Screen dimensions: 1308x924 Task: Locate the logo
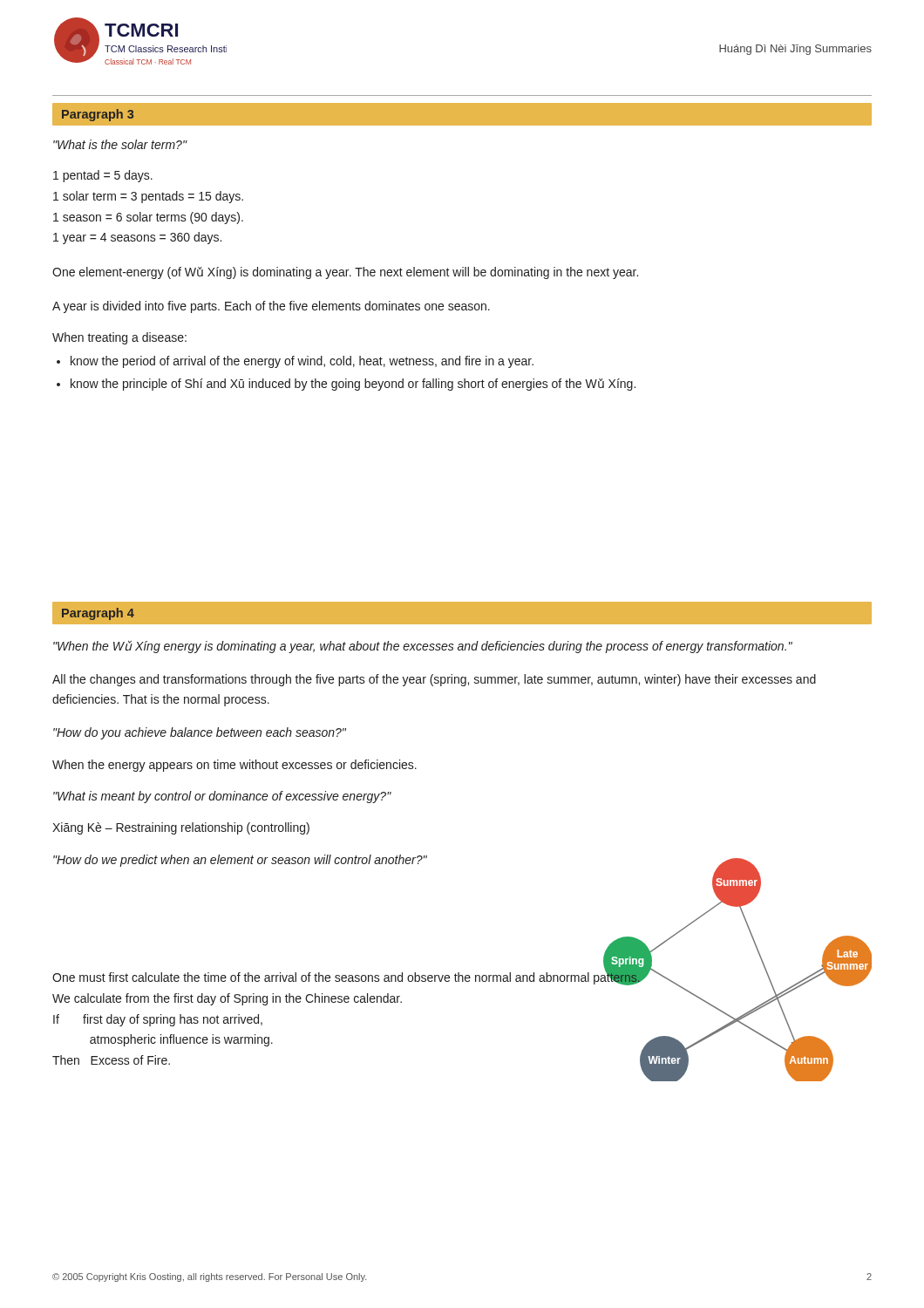pos(139,45)
